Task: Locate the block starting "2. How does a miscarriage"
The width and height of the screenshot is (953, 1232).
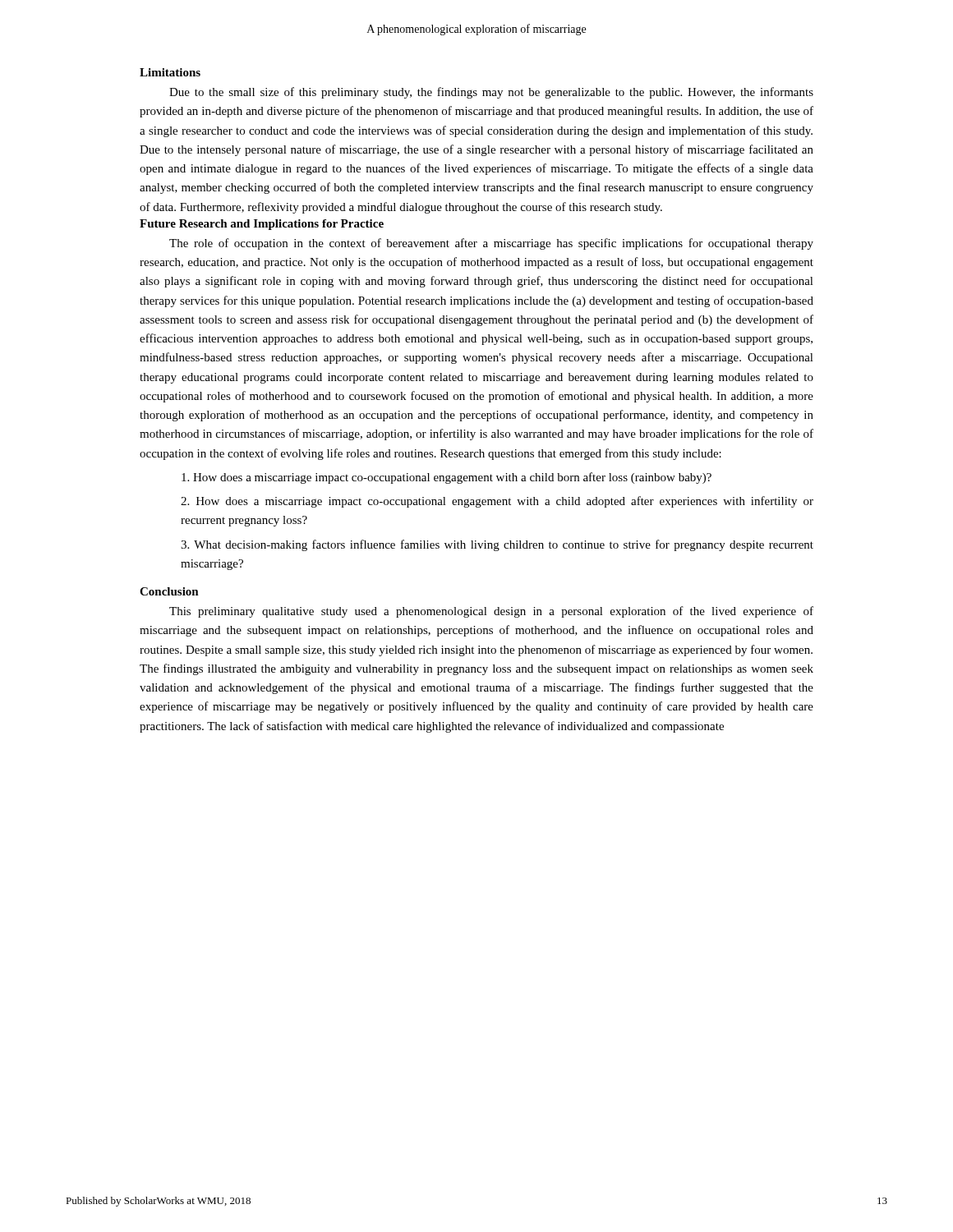Action: [x=497, y=511]
